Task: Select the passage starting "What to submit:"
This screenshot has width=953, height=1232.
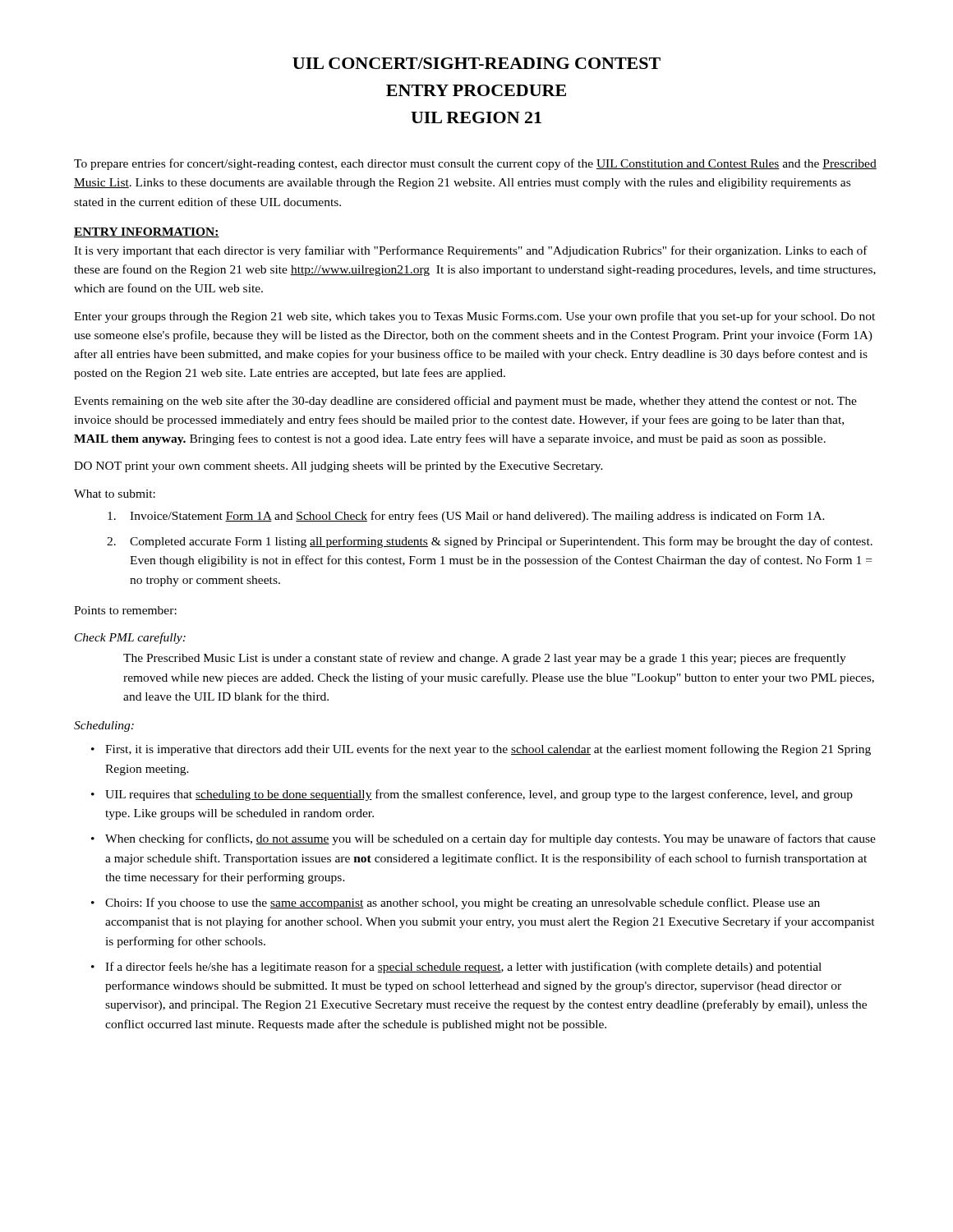Action: pyautogui.click(x=115, y=493)
